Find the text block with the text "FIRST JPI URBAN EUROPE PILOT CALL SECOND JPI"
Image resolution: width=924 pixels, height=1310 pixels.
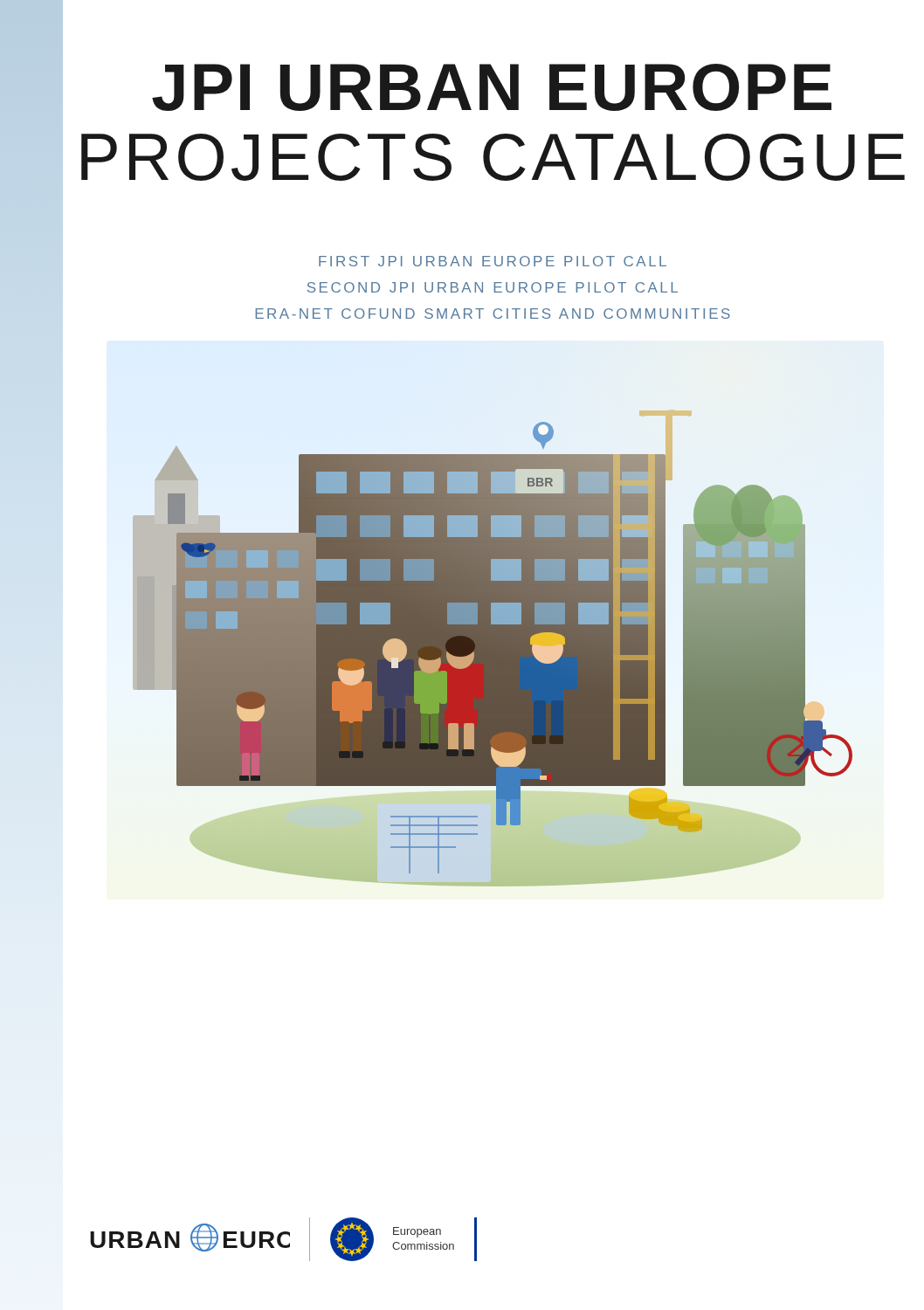click(x=493, y=288)
